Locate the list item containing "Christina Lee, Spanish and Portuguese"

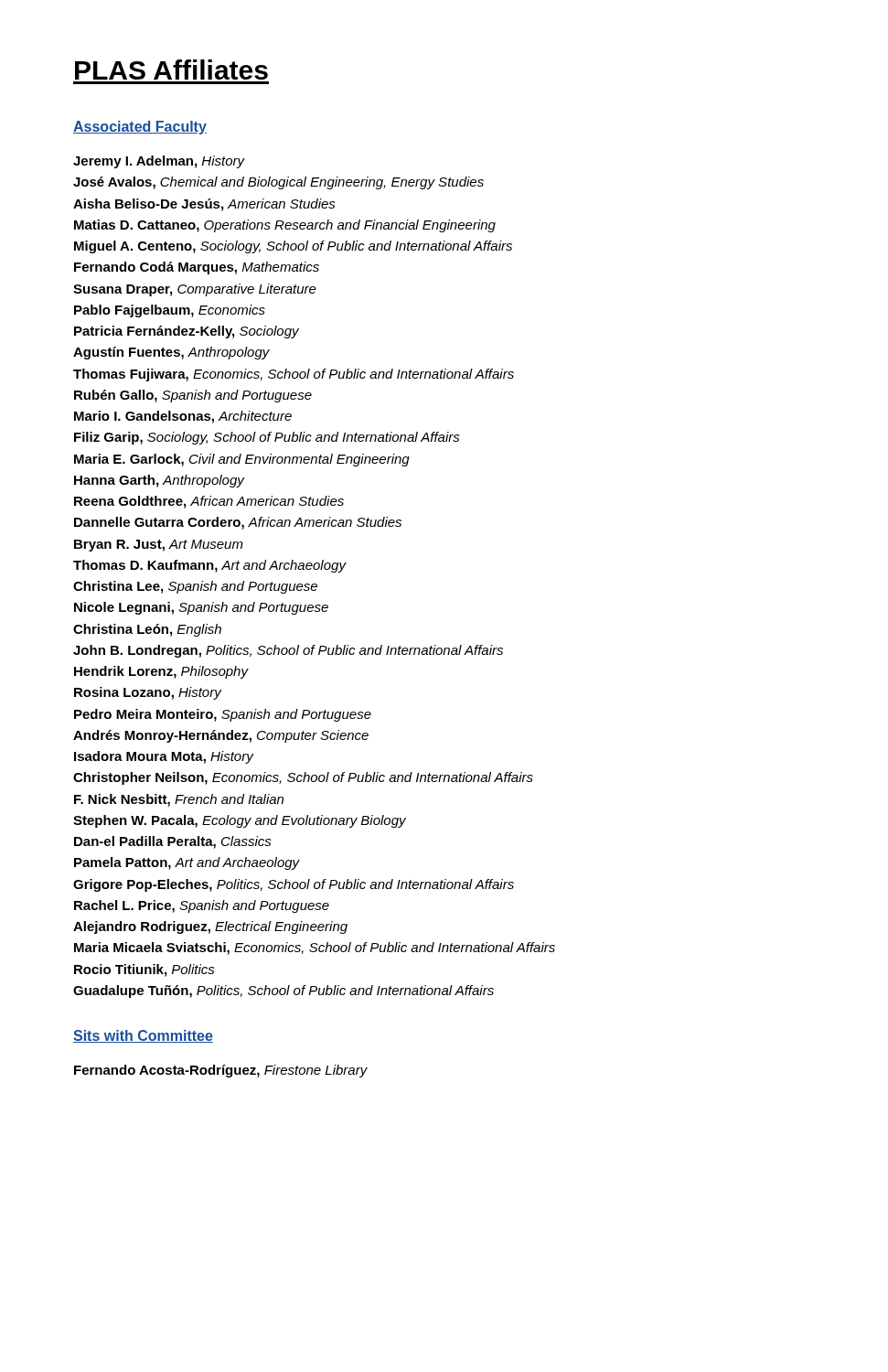coord(196,586)
